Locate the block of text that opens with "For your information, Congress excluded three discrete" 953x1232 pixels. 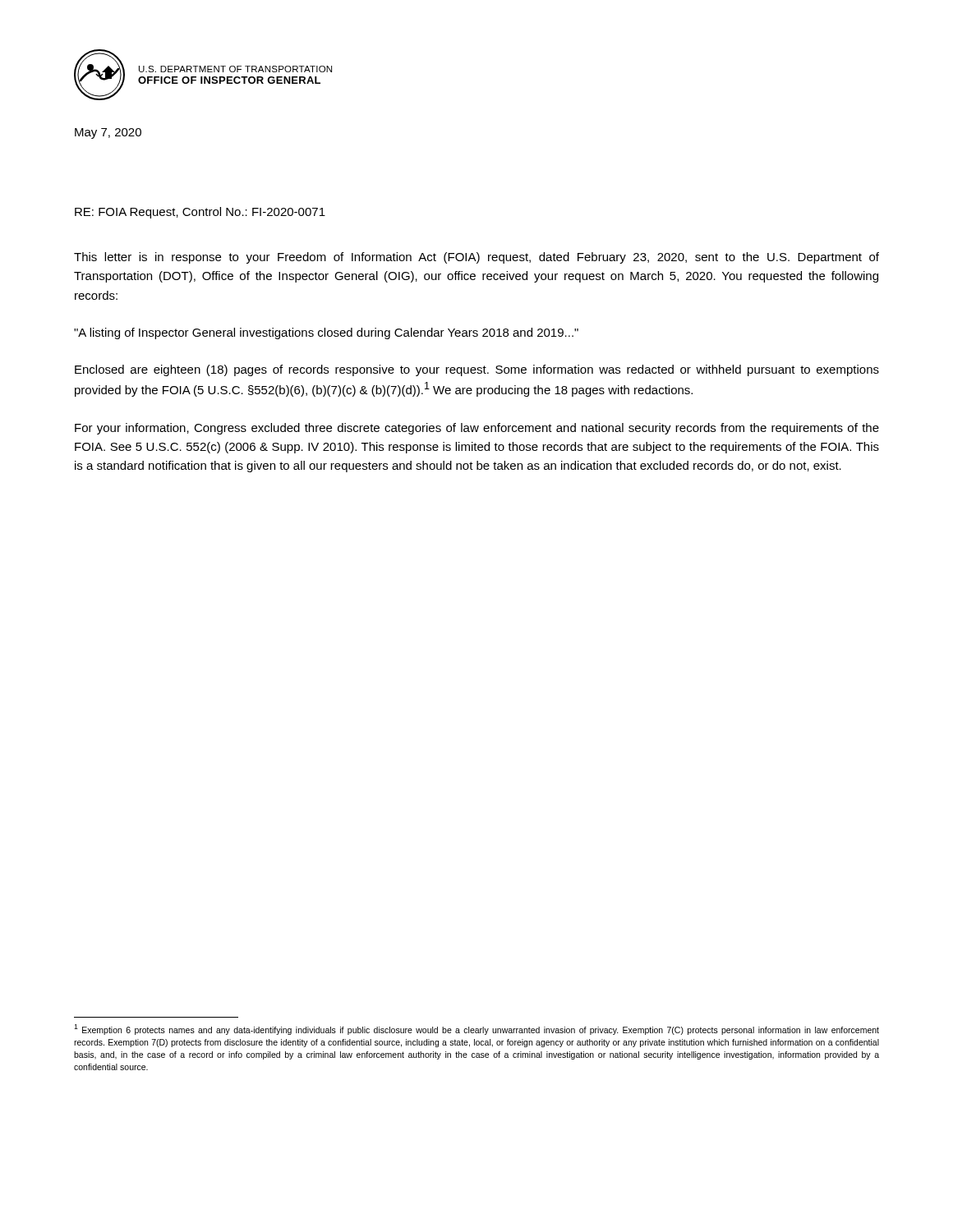tap(476, 446)
